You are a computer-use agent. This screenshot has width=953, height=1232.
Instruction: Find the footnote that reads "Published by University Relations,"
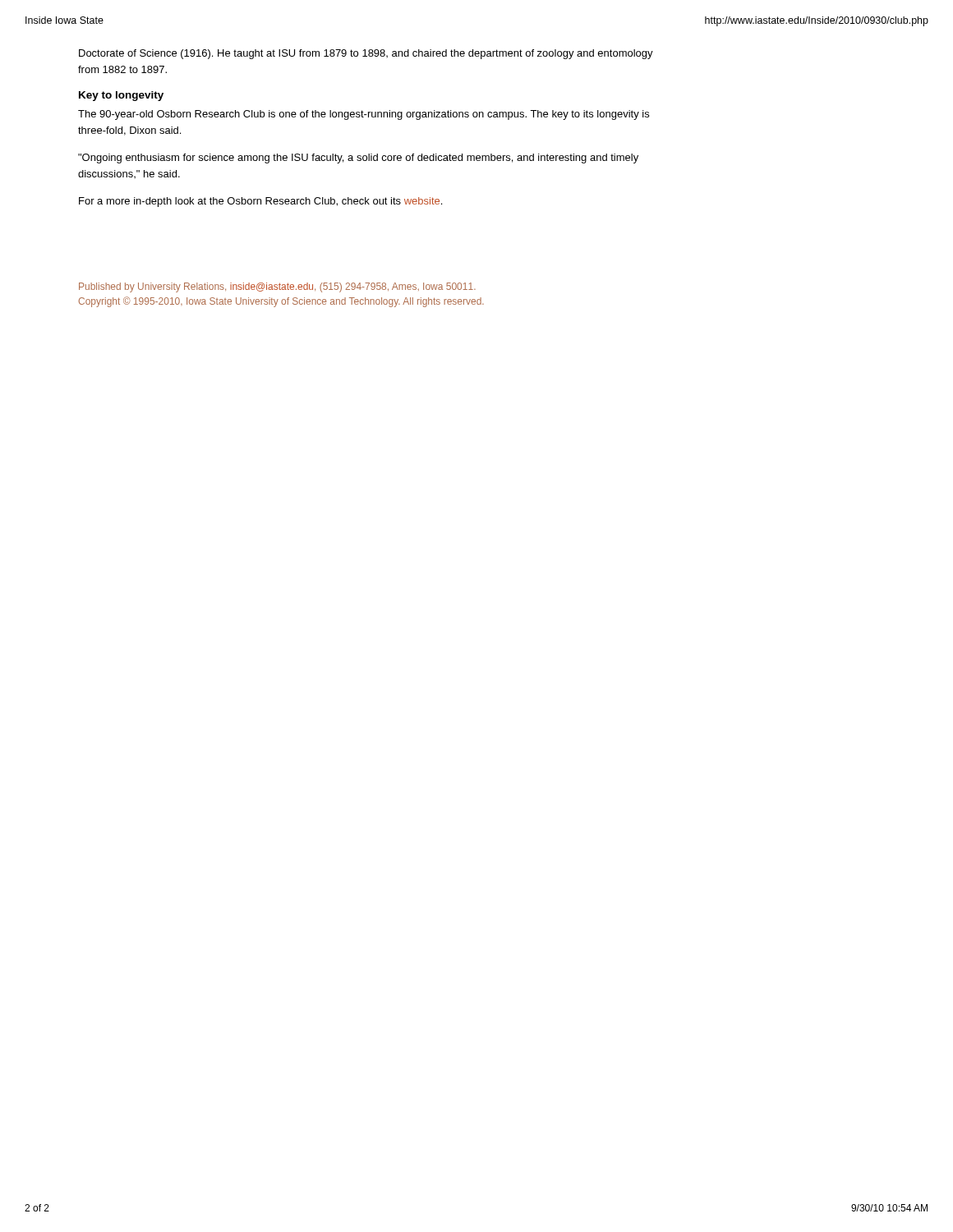281,294
